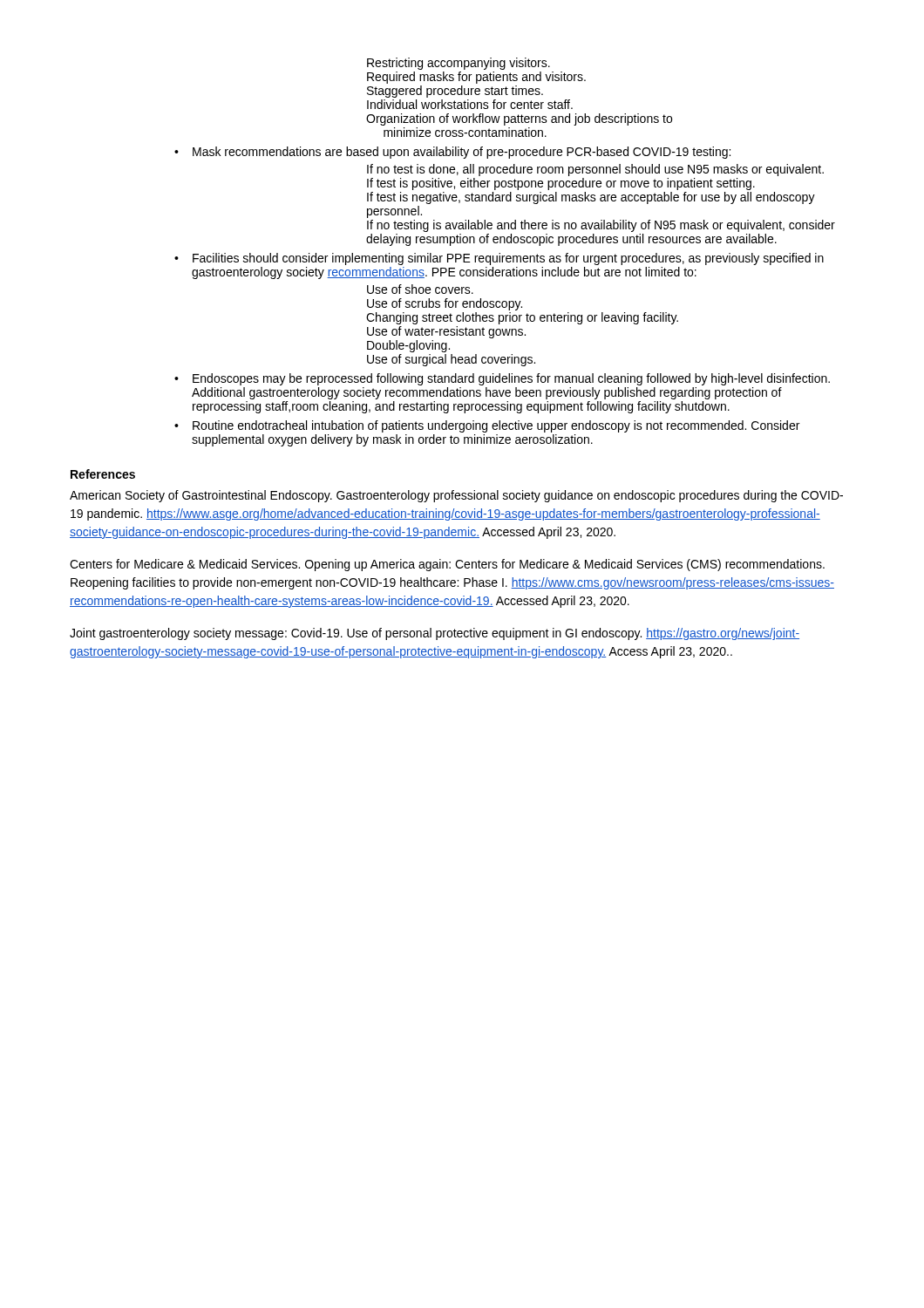924x1308 pixels.
Task: Locate the block of text that opens with "Joint gastroenterology society message: Covid-19. Use of personal"
Action: coord(435,642)
